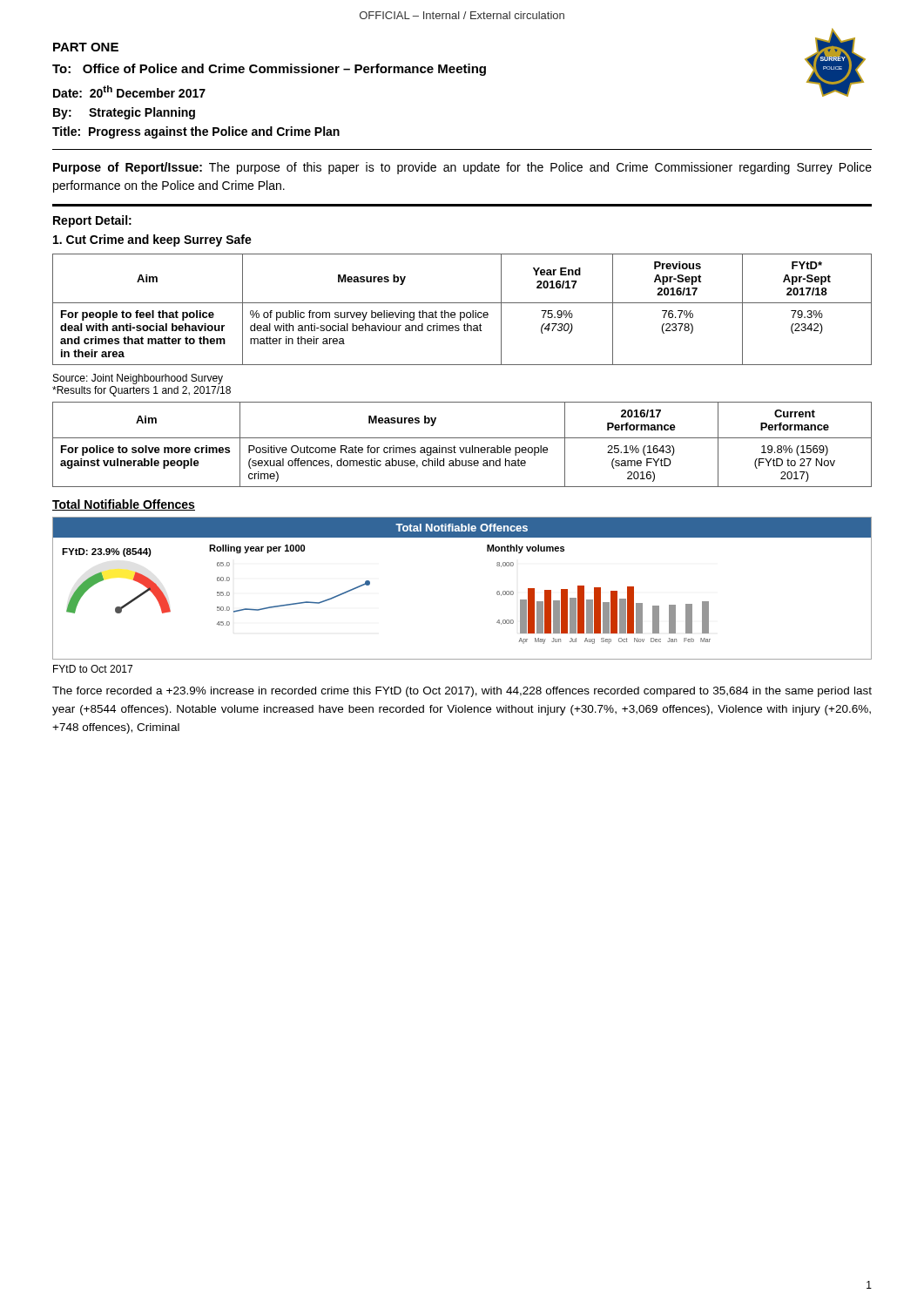
Task: Click the passage that begins "Title: Progress against the"
Action: pos(196,131)
